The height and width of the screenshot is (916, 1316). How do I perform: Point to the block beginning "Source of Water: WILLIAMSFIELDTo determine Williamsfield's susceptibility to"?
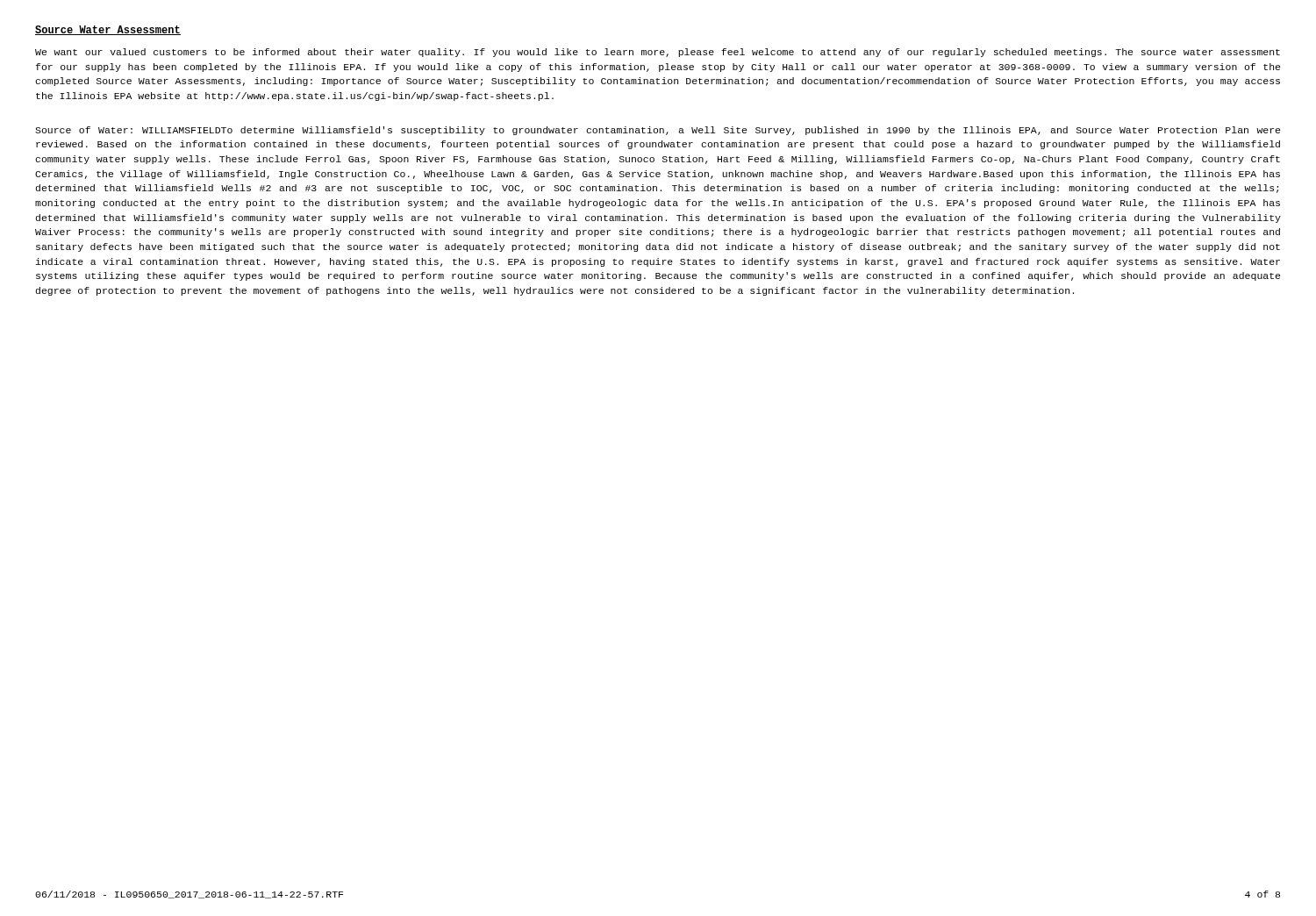tap(658, 210)
